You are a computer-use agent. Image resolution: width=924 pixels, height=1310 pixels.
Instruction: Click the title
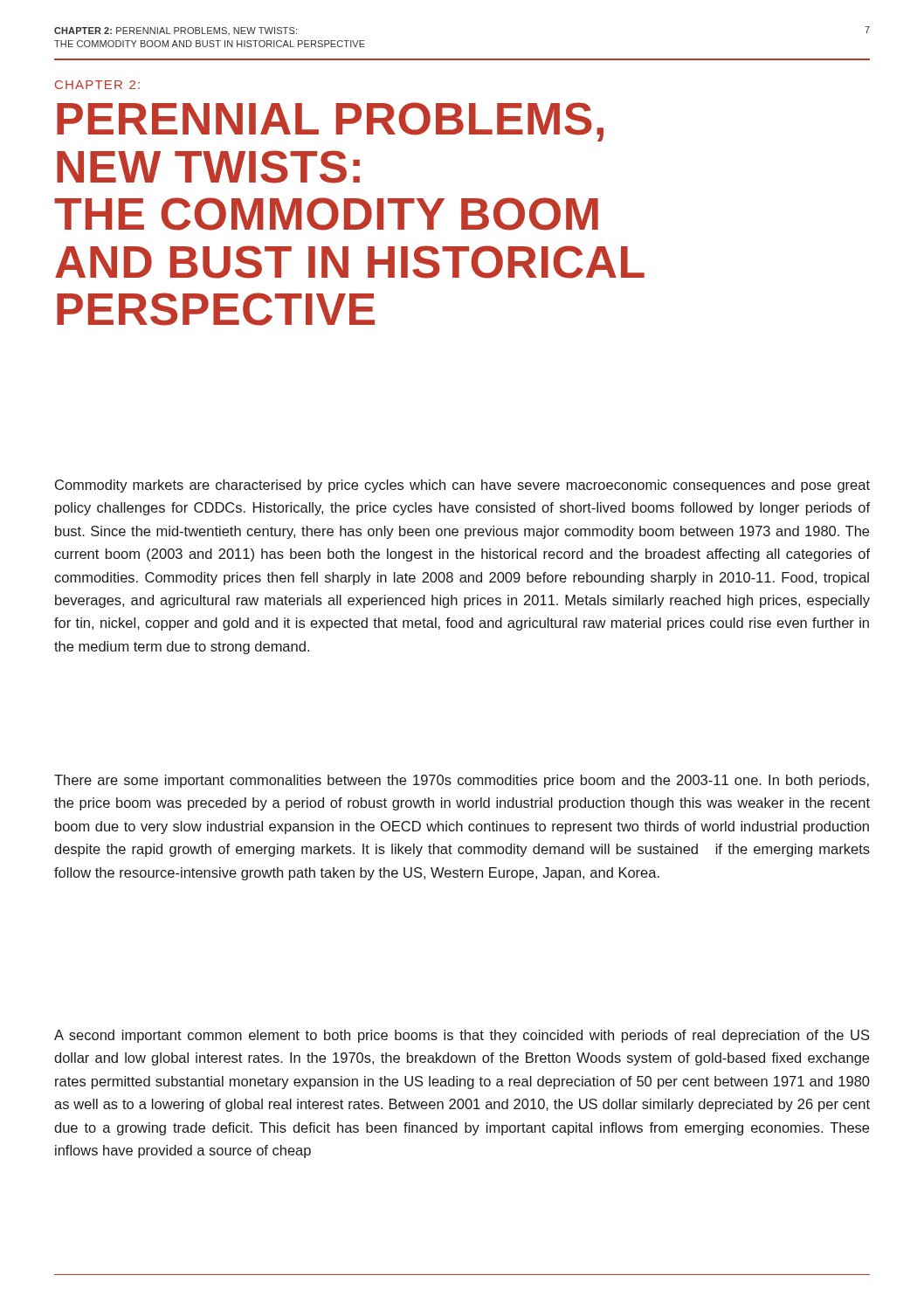pos(462,205)
